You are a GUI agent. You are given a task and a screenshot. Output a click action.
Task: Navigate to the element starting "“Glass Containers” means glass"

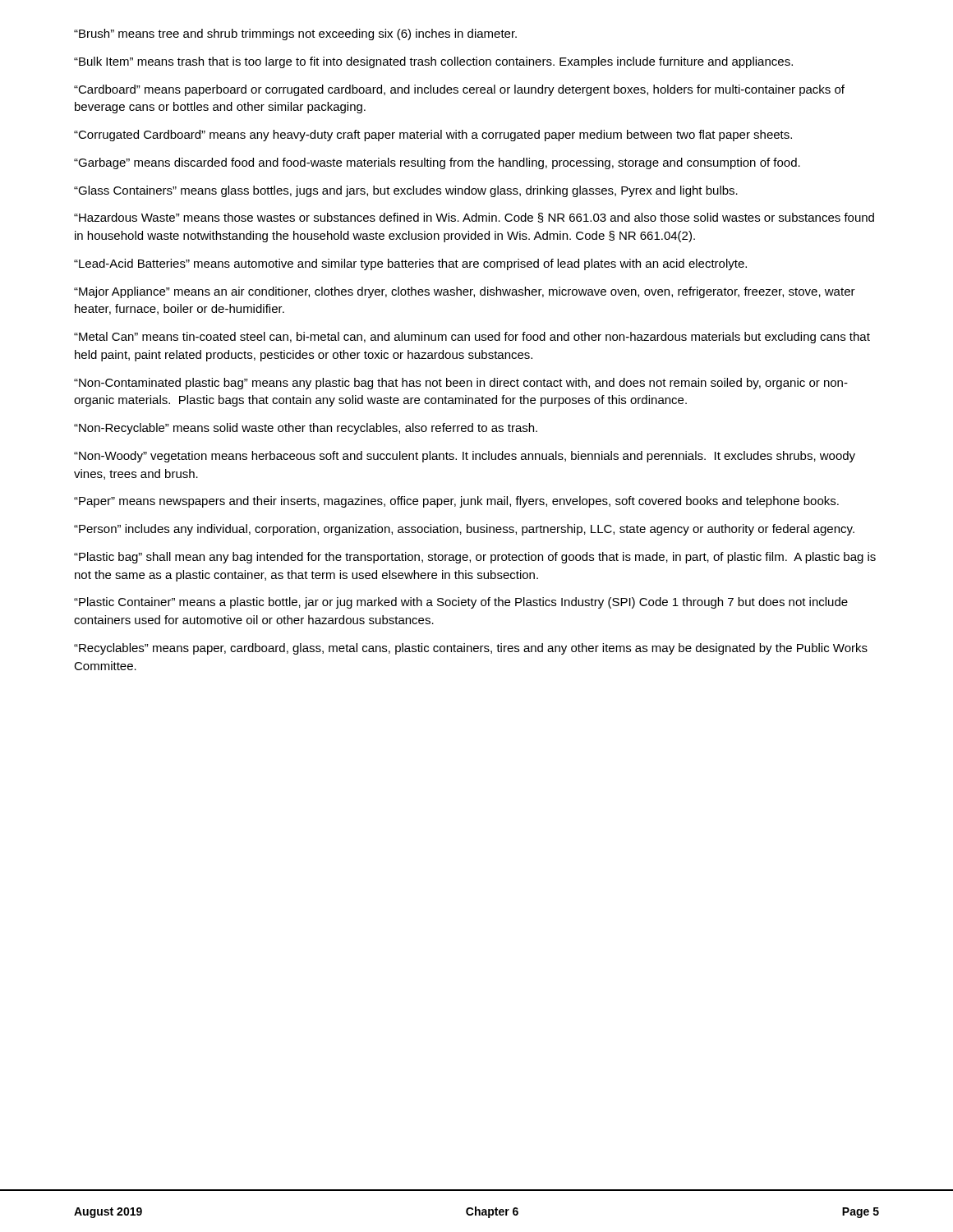406,190
